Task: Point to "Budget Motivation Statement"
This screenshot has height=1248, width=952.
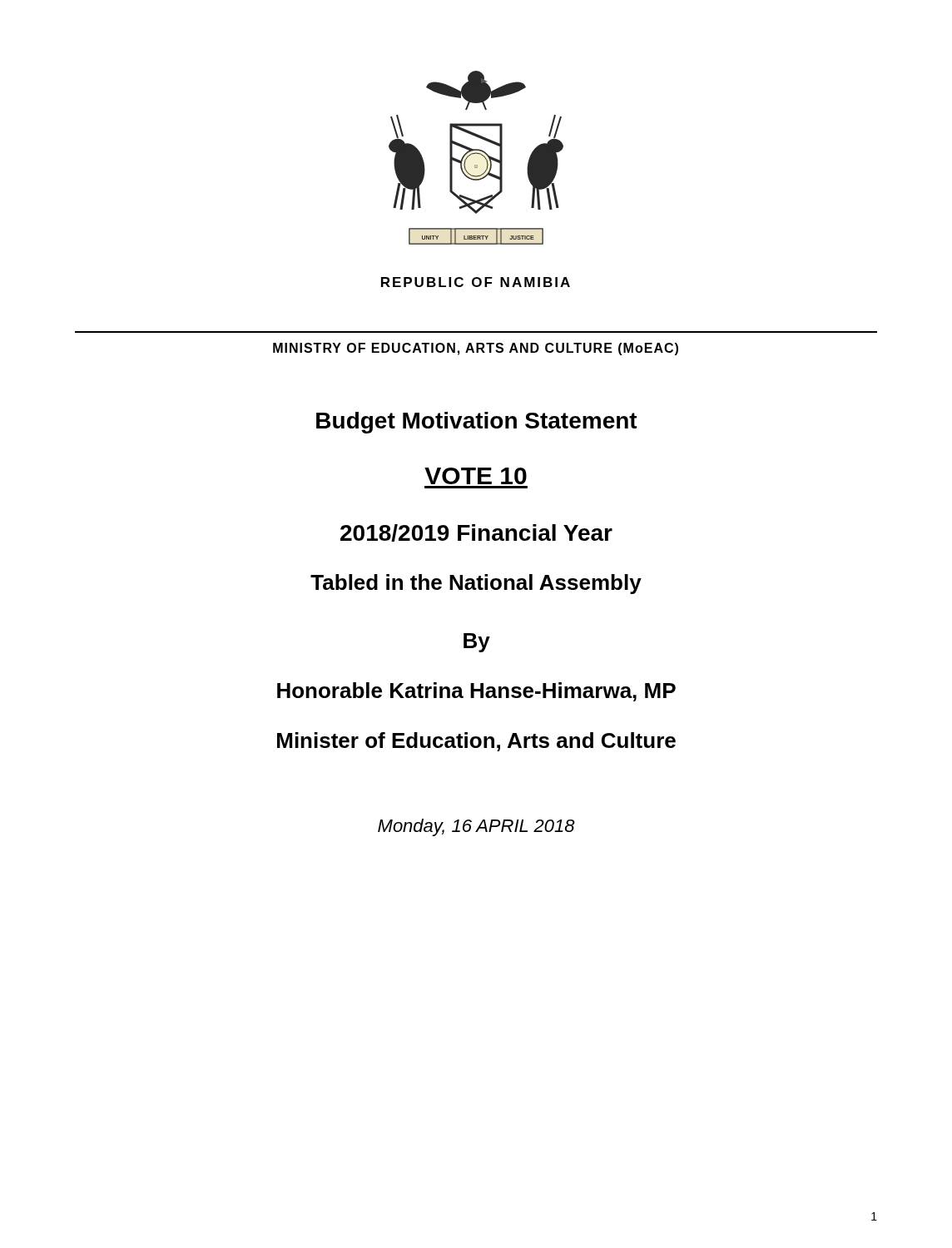Action: click(x=476, y=421)
